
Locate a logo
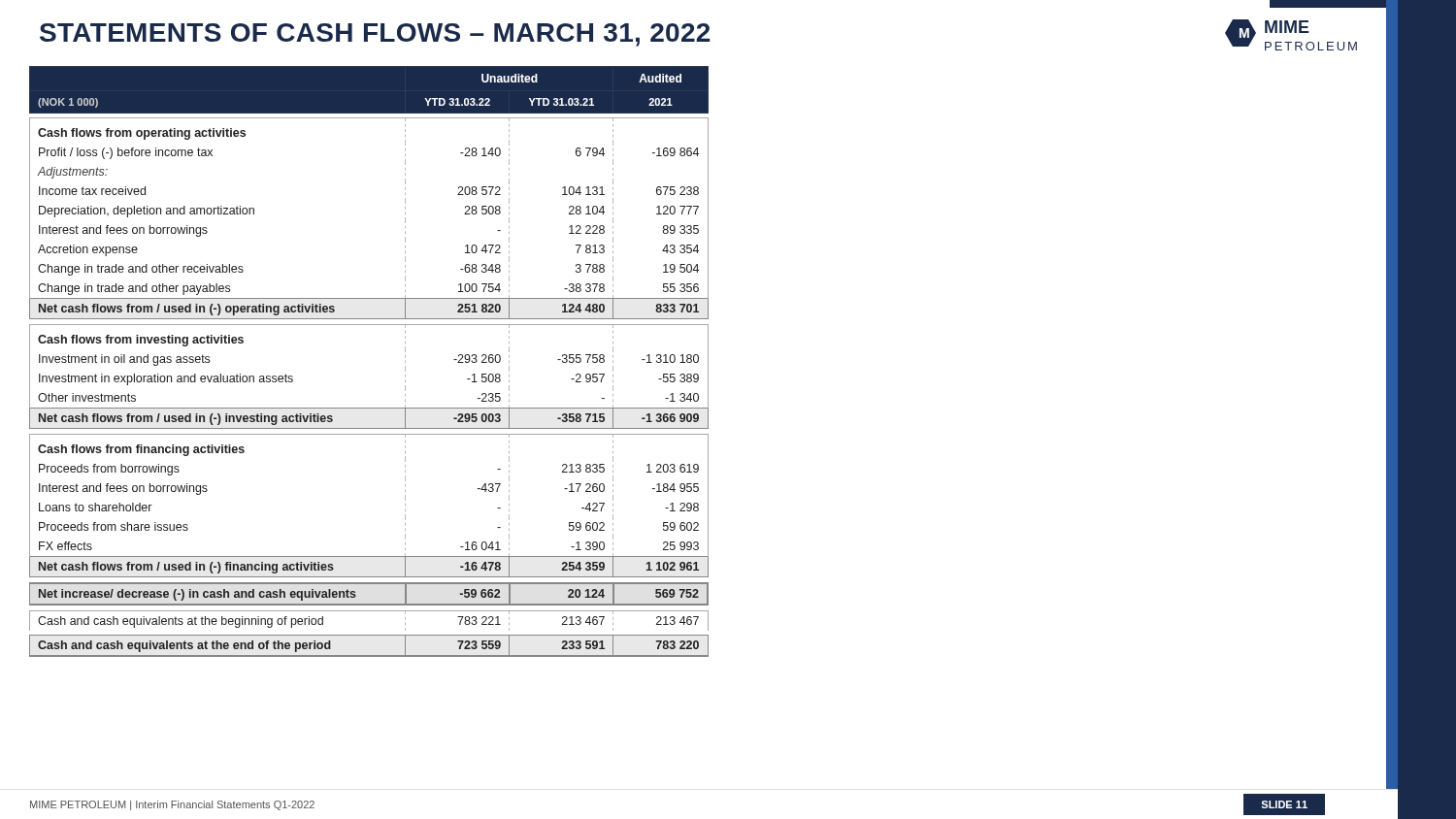[1291, 37]
